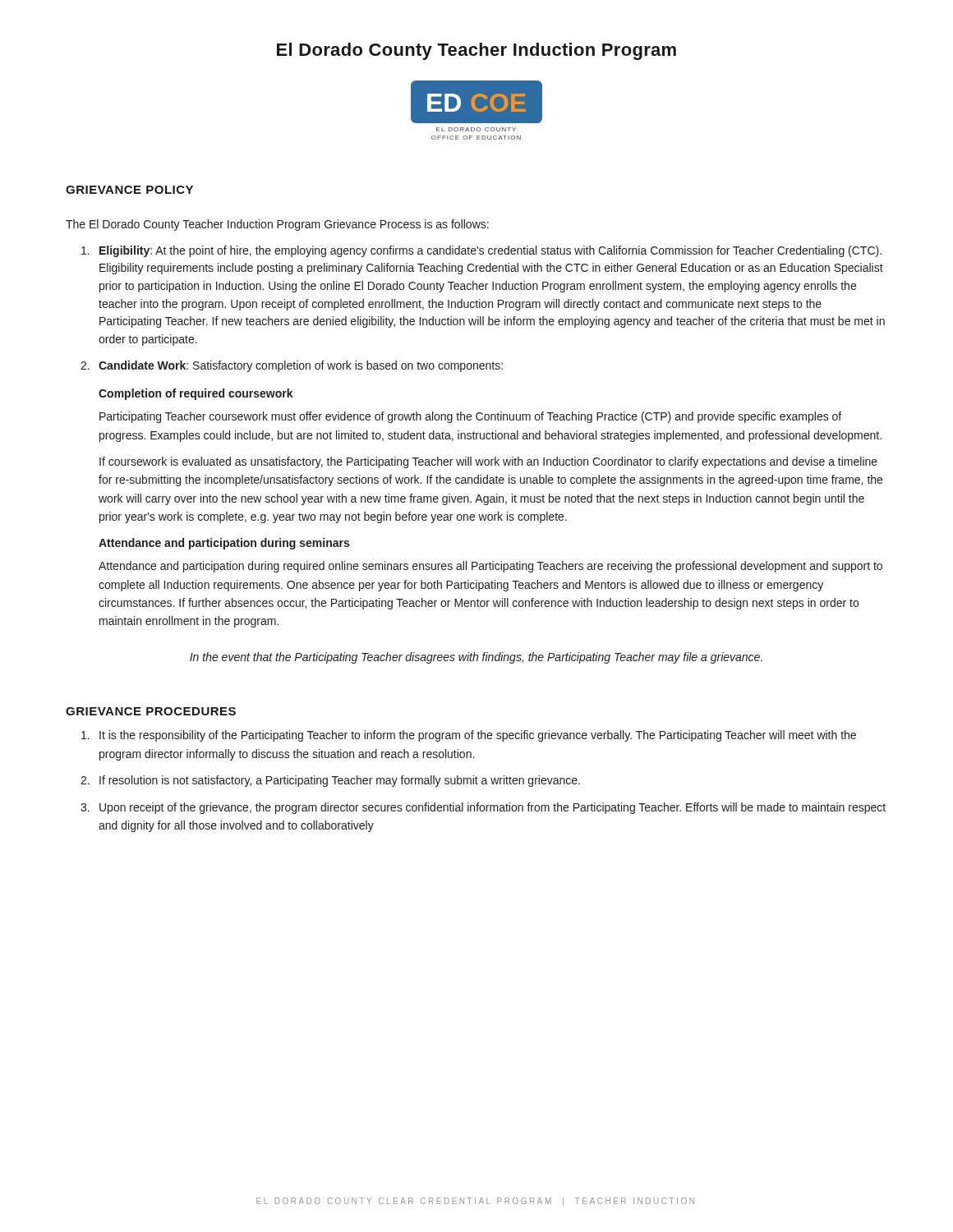
Task: Select the text block that says "In the event that the"
Action: click(476, 658)
